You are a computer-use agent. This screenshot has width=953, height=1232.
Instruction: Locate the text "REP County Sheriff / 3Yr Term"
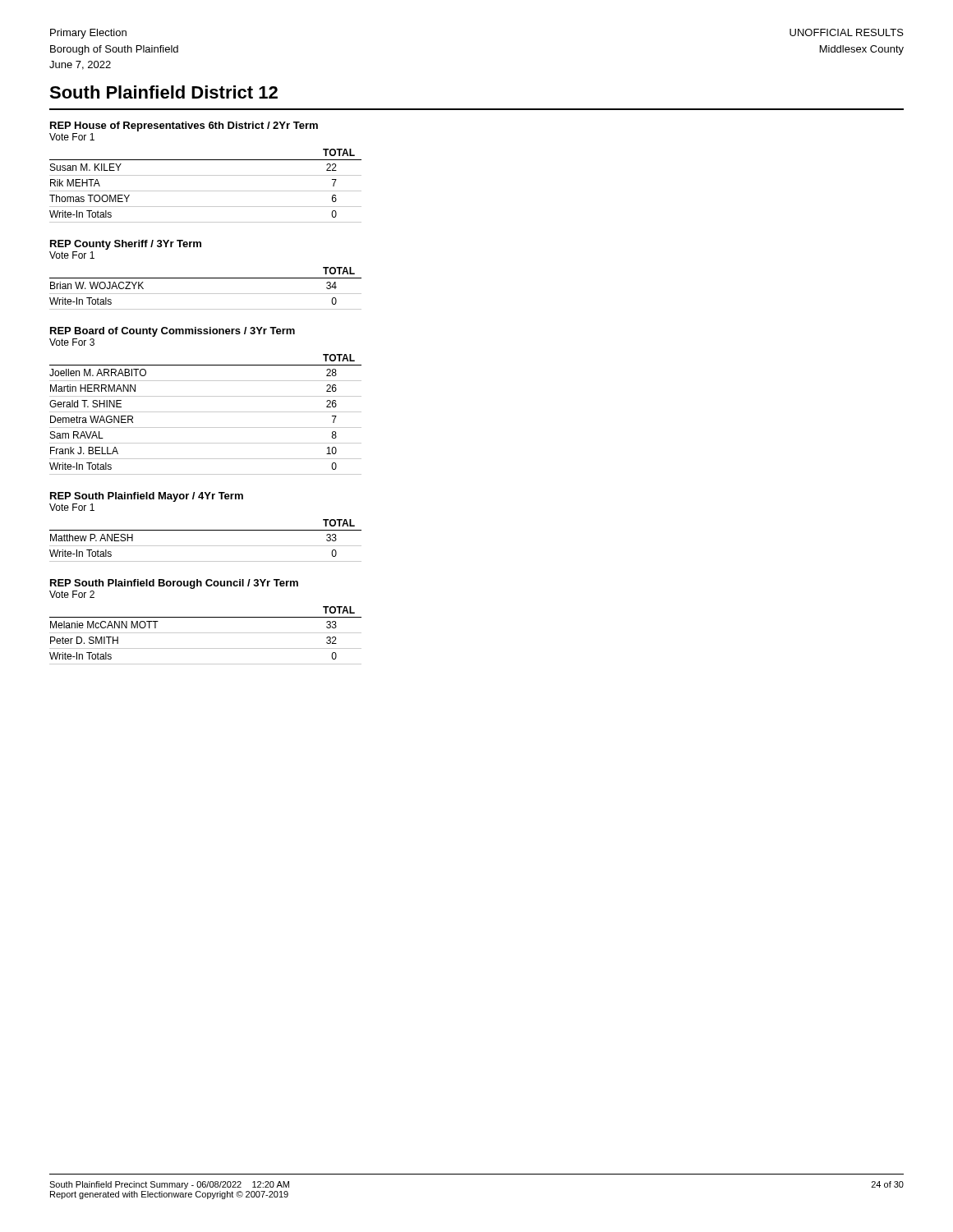(x=126, y=244)
